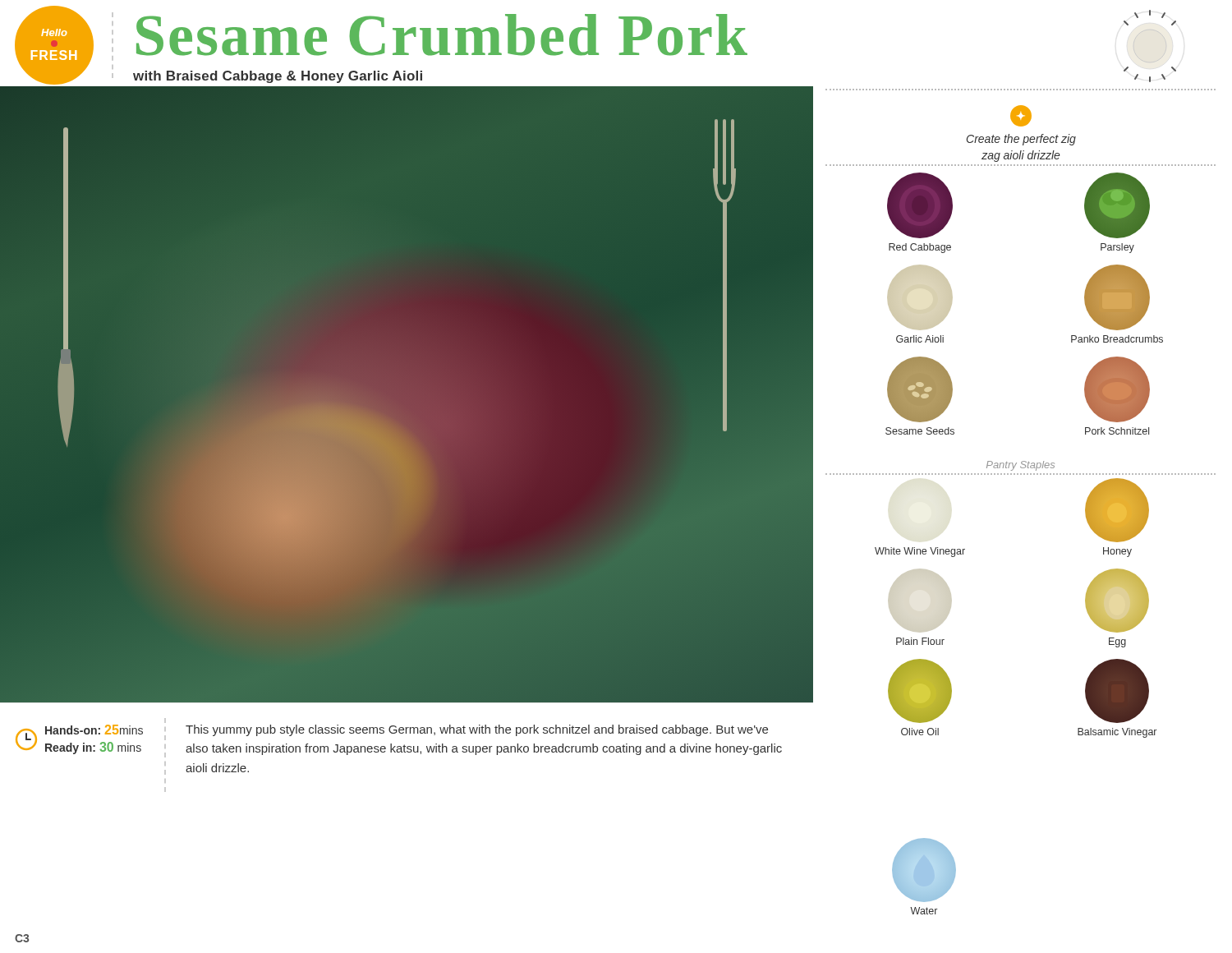This screenshot has height=953, width=1232.
Task: Where is the passage that starts "✦ Create the perfect zigzag"?
Action: [x=1021, y=133]
